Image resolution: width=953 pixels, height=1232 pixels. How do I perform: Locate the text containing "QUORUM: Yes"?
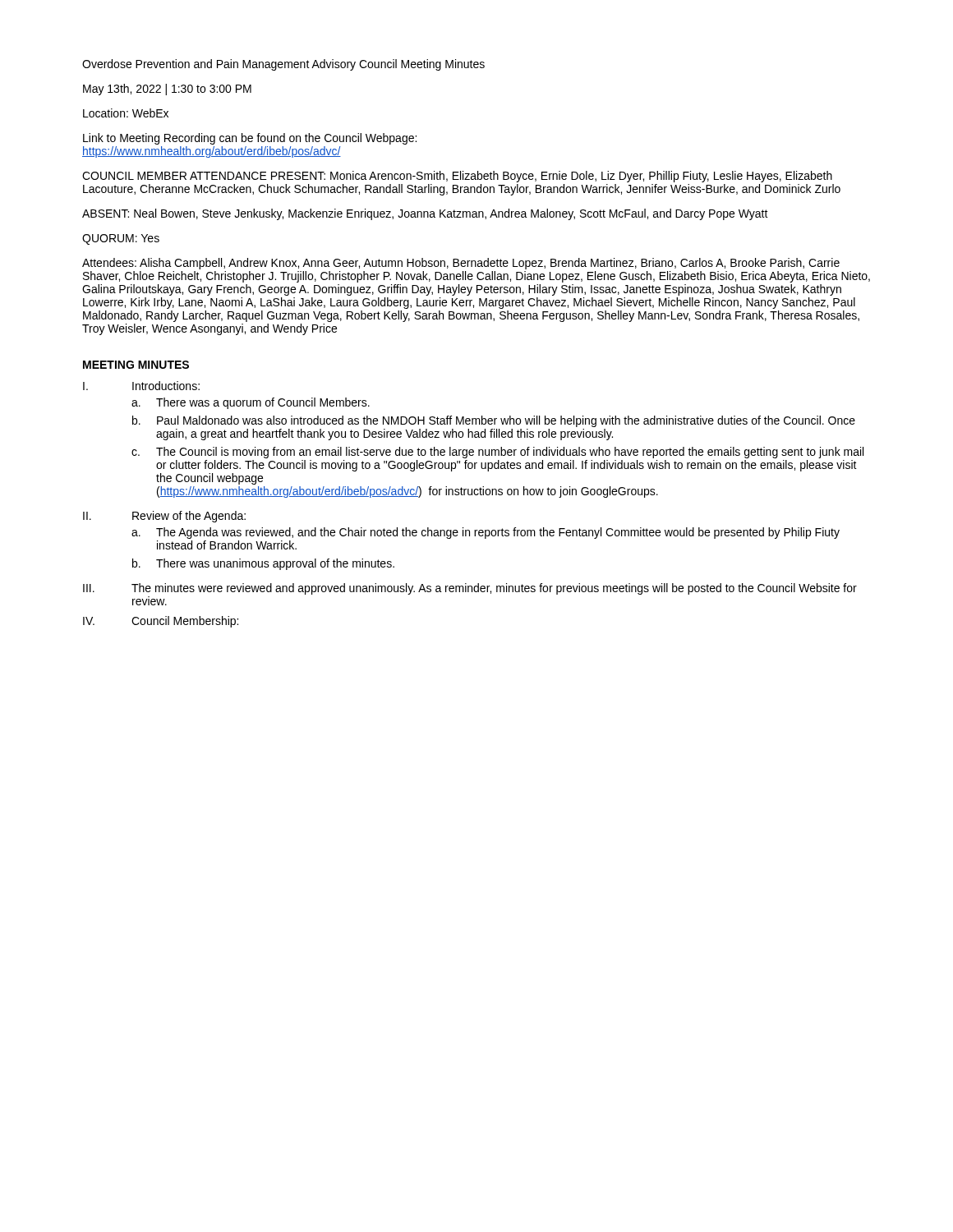[121, 238]
